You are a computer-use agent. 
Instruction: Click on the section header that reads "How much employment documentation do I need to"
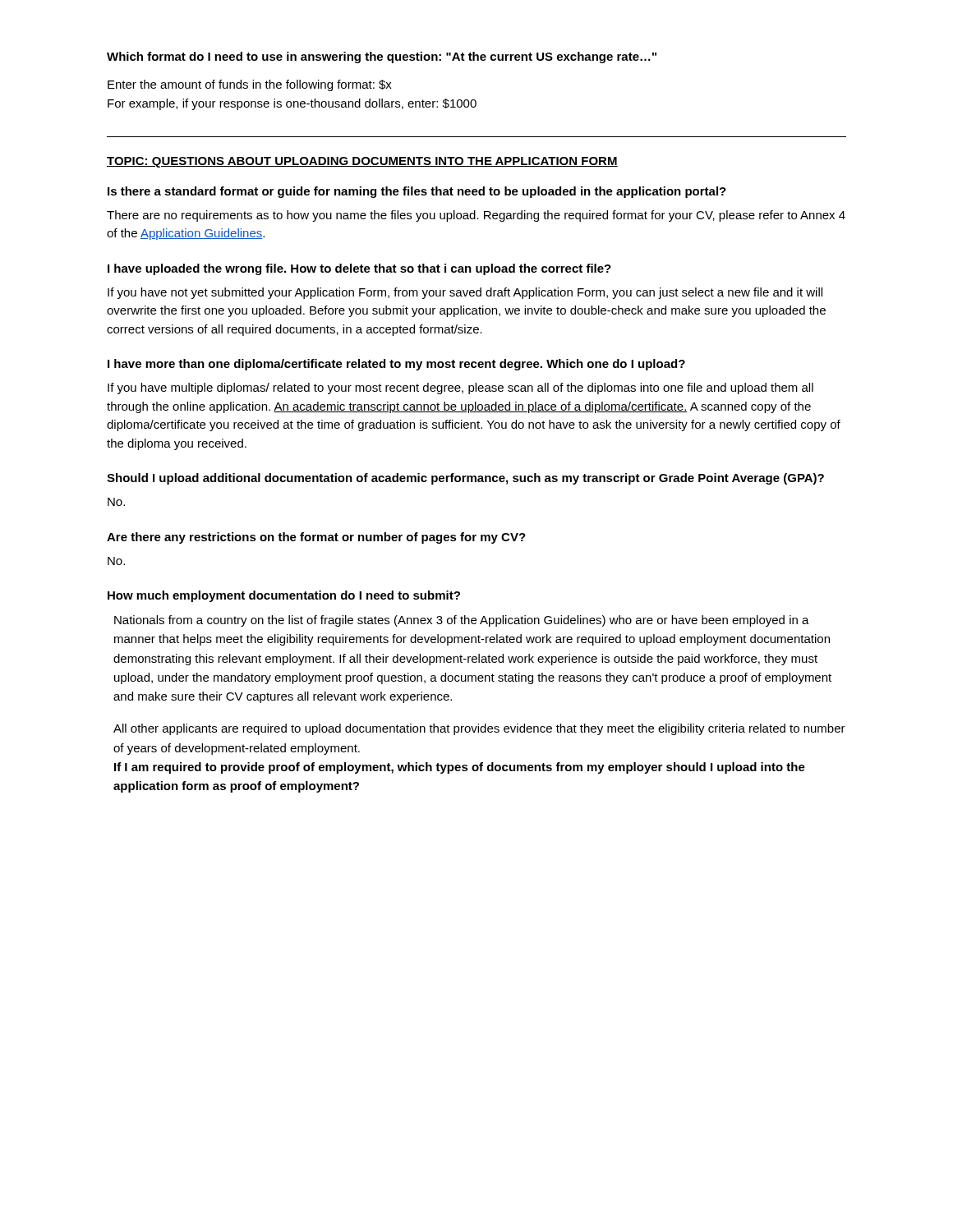(x=284, y=596)
